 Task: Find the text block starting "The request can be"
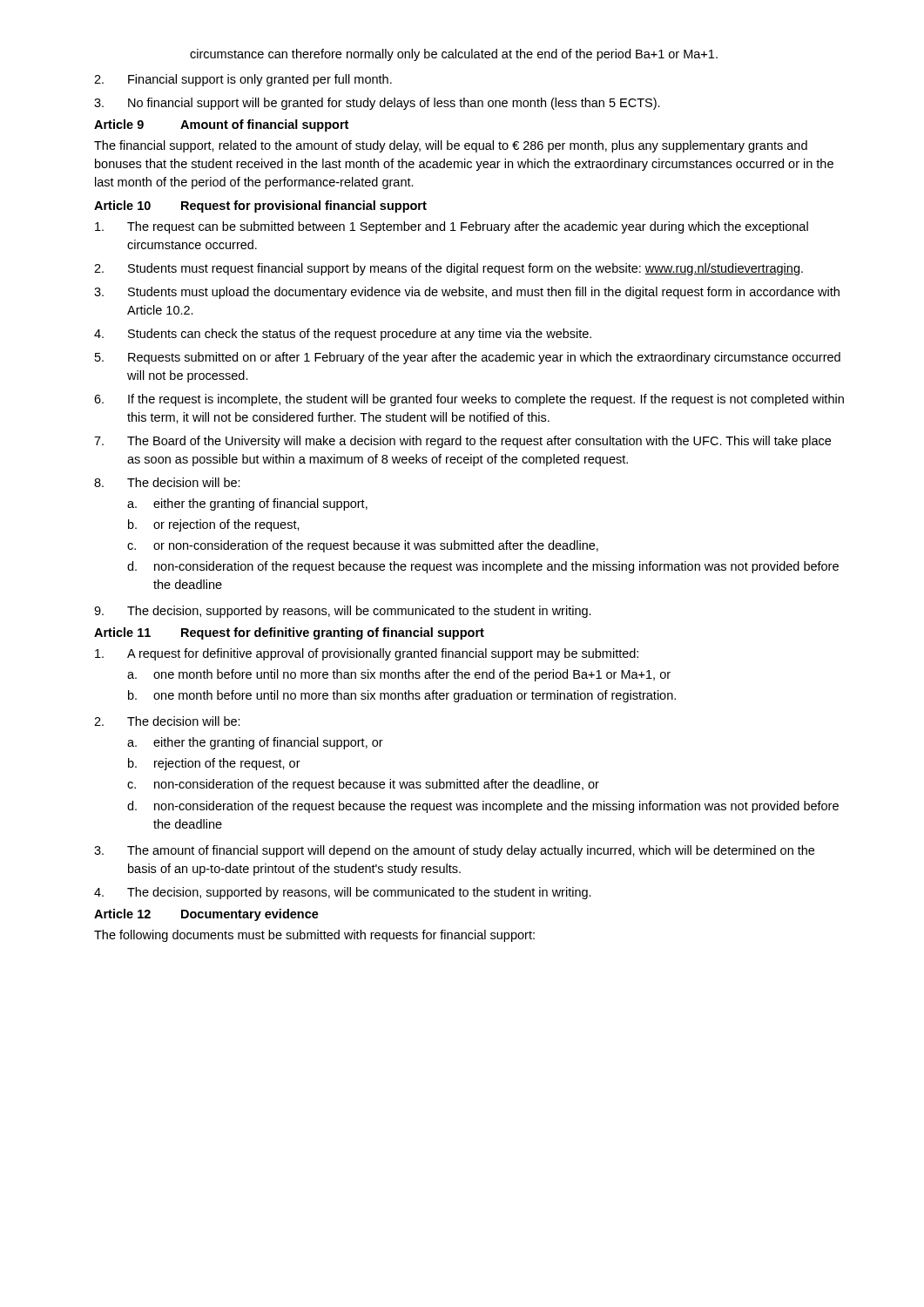(x=471, y=236)
